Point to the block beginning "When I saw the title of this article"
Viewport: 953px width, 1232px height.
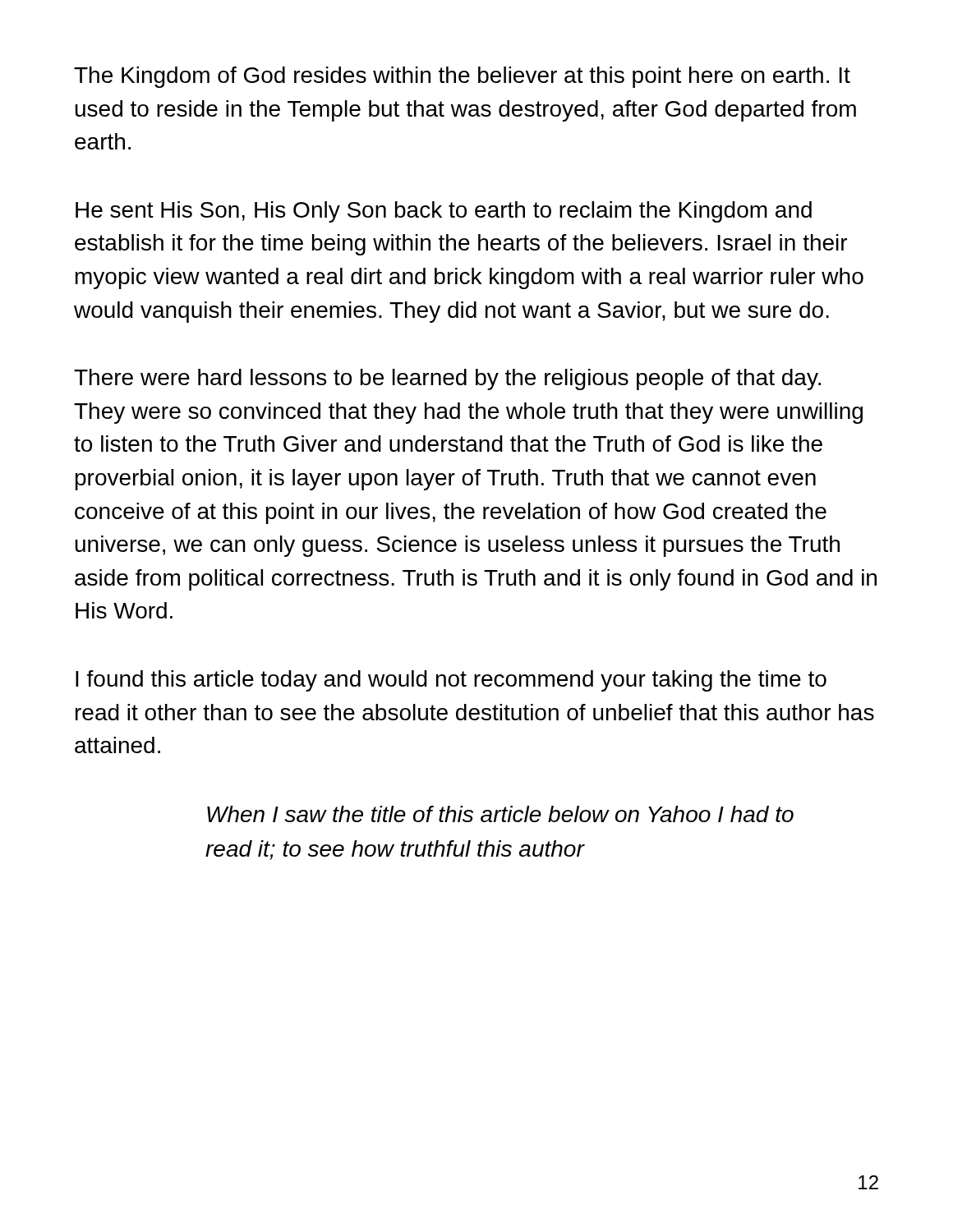click(x=500, y=831)
